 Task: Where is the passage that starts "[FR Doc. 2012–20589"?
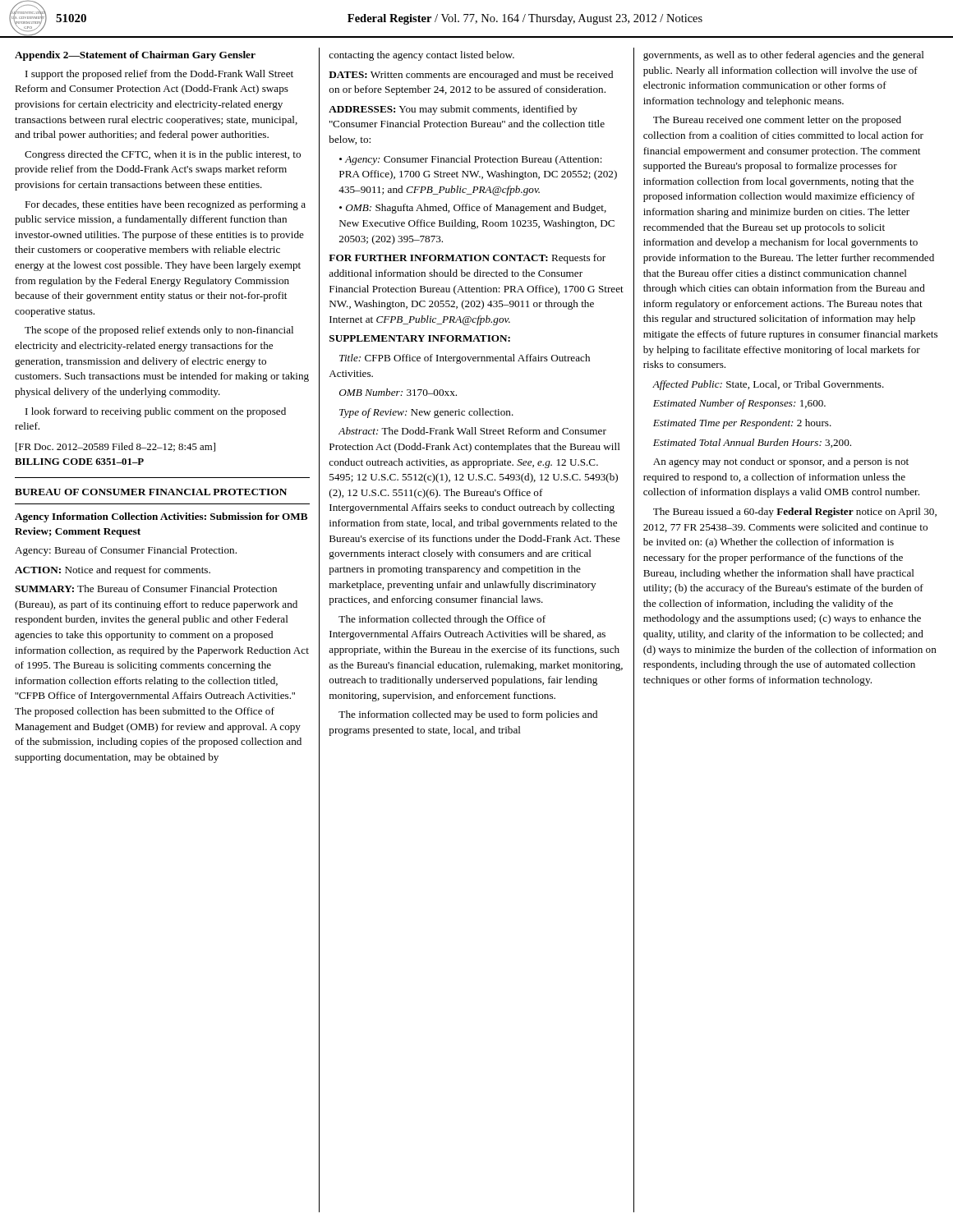pos(115,447)
